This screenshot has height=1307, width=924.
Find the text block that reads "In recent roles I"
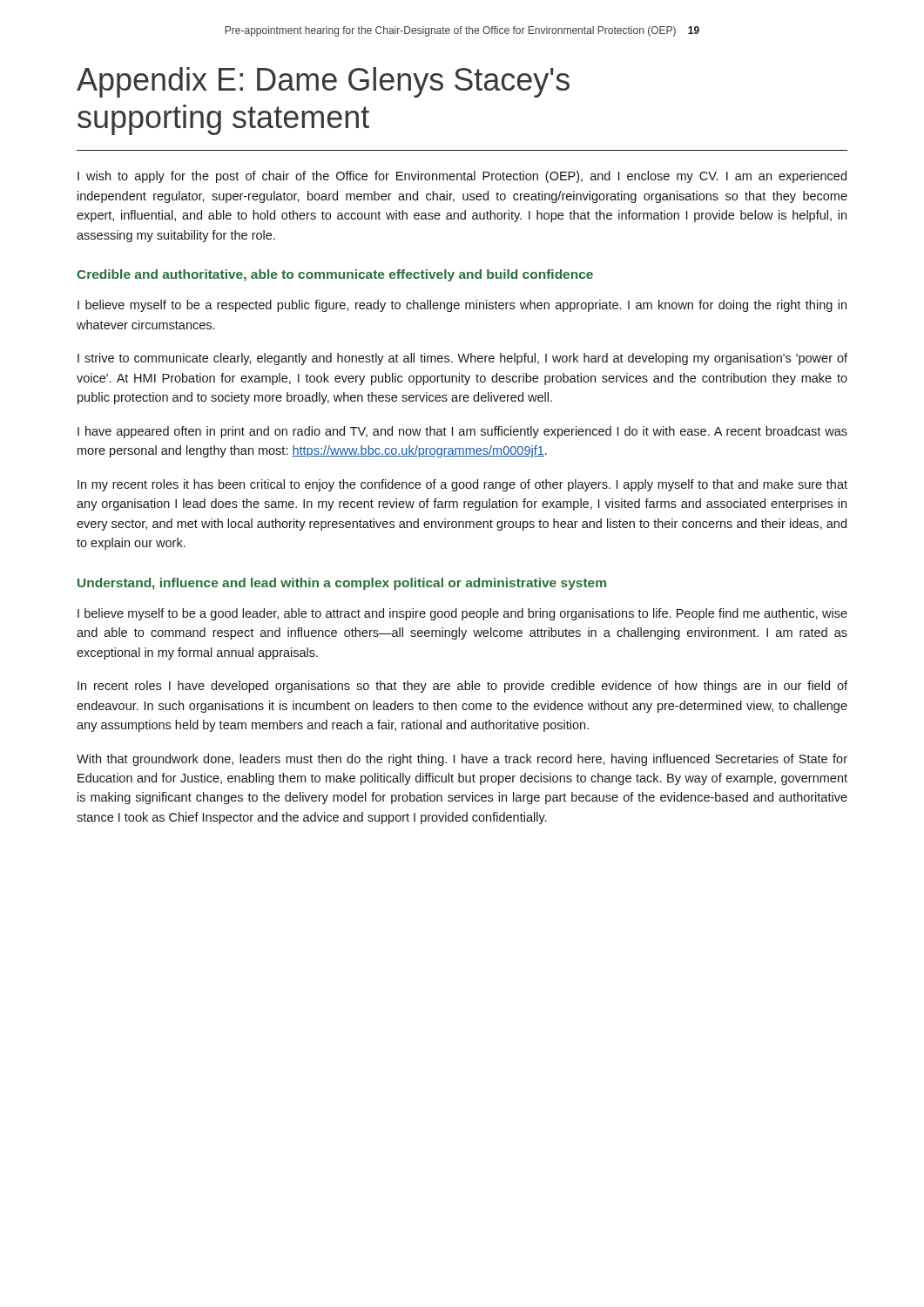click(462, 705)
